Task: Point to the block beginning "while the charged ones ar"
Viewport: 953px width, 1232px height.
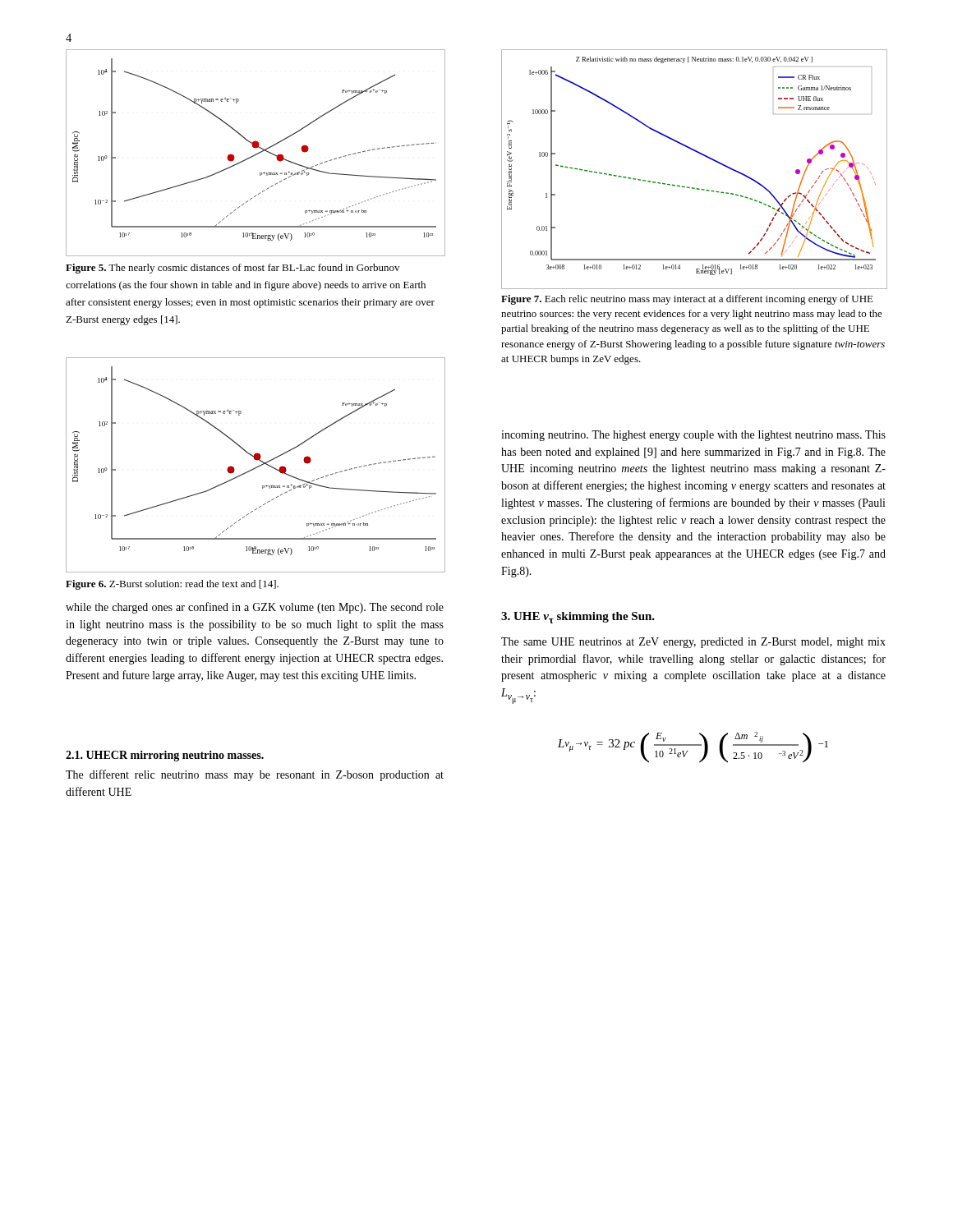Action: point(255,641)
